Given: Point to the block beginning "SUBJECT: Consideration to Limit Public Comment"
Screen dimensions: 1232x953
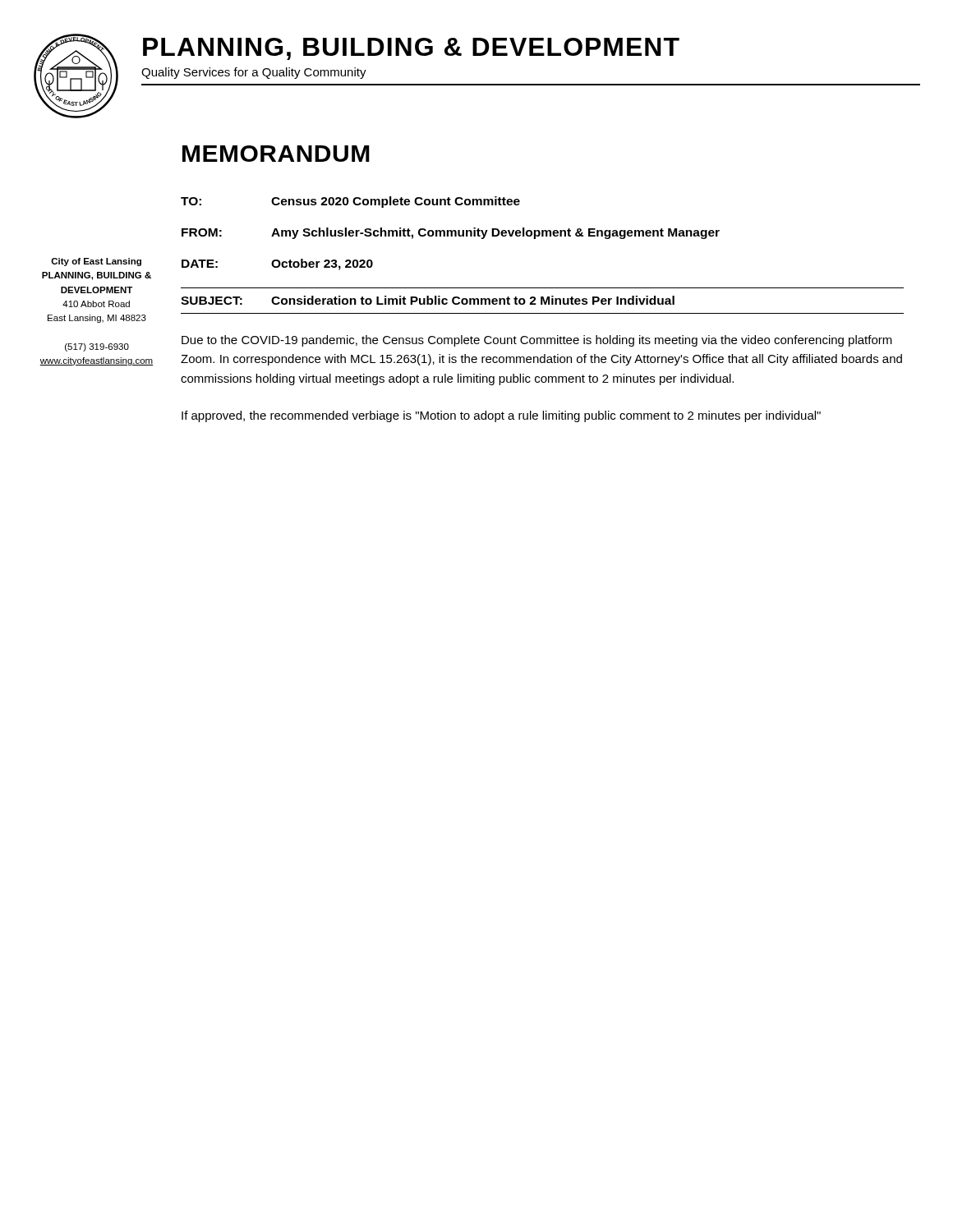Looking at the screenshot, I should (x=542, y=301).
